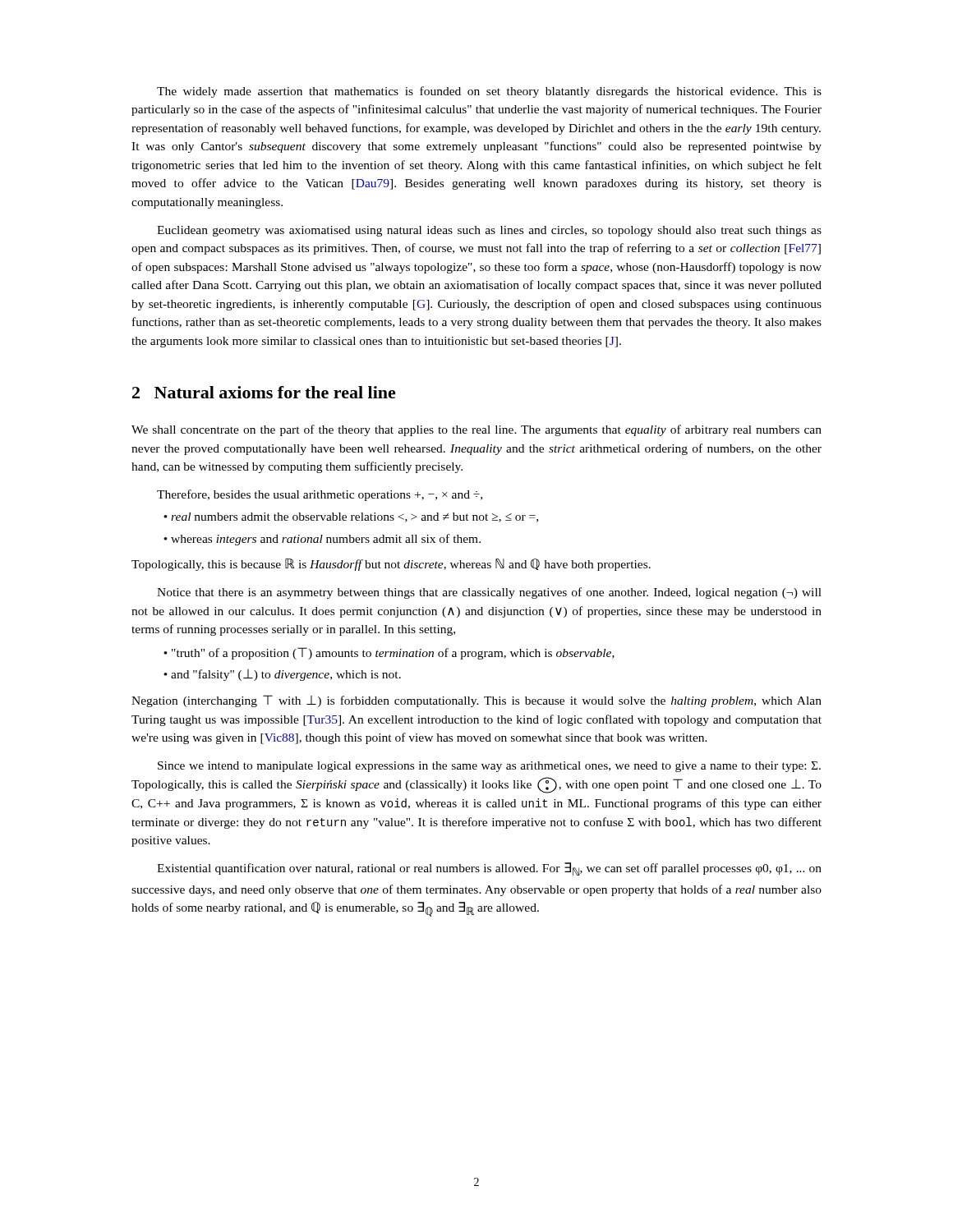Locate the text block starting "• real numbers admit the observable relations and"
The width and height of the screenshot is (953, 1232).
tap(351, 516)
